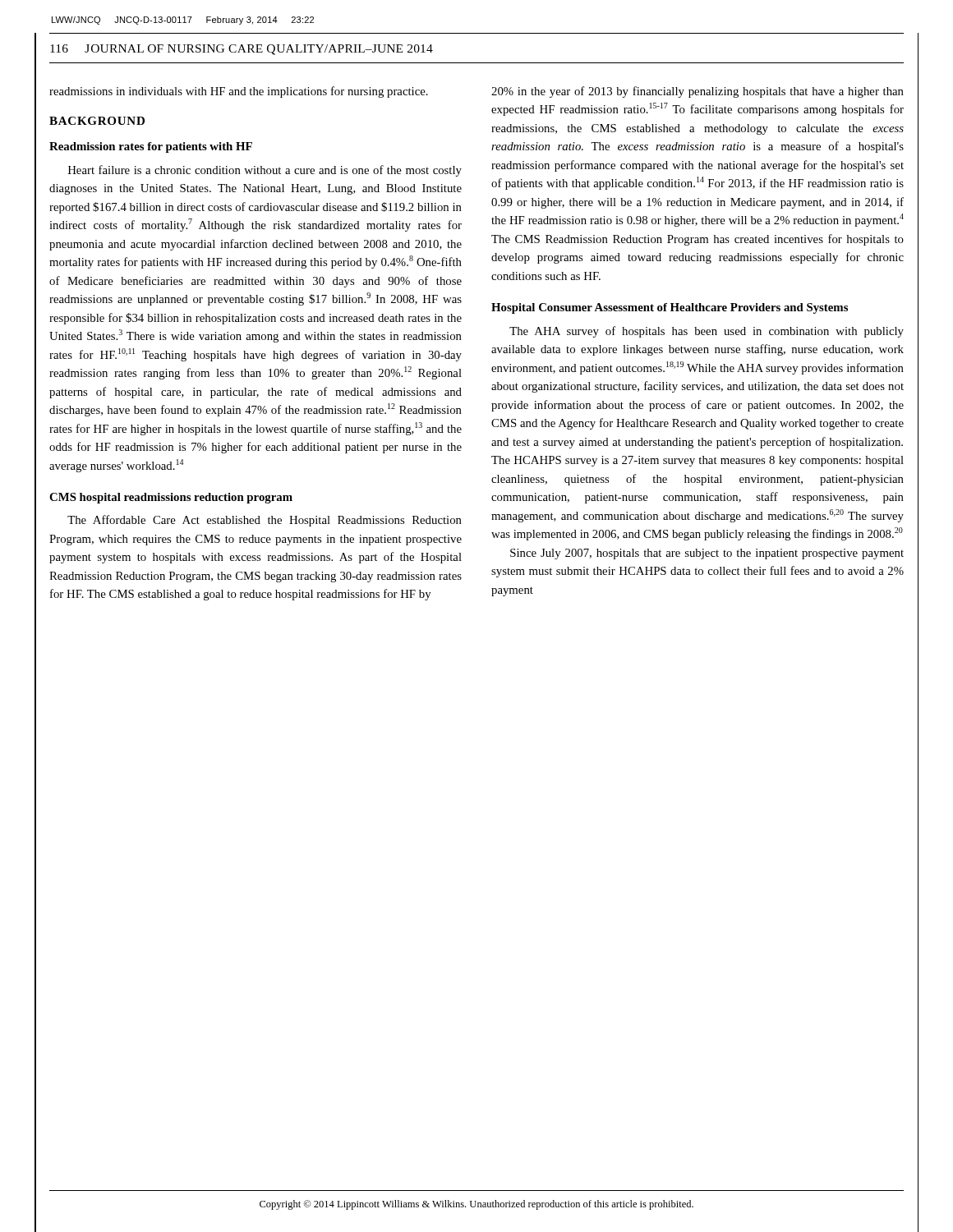The height and width of the screenshot is (1232, 953).
Task: Find the text block that reads "The Affordable Care Act established the"
Action: 255,557
